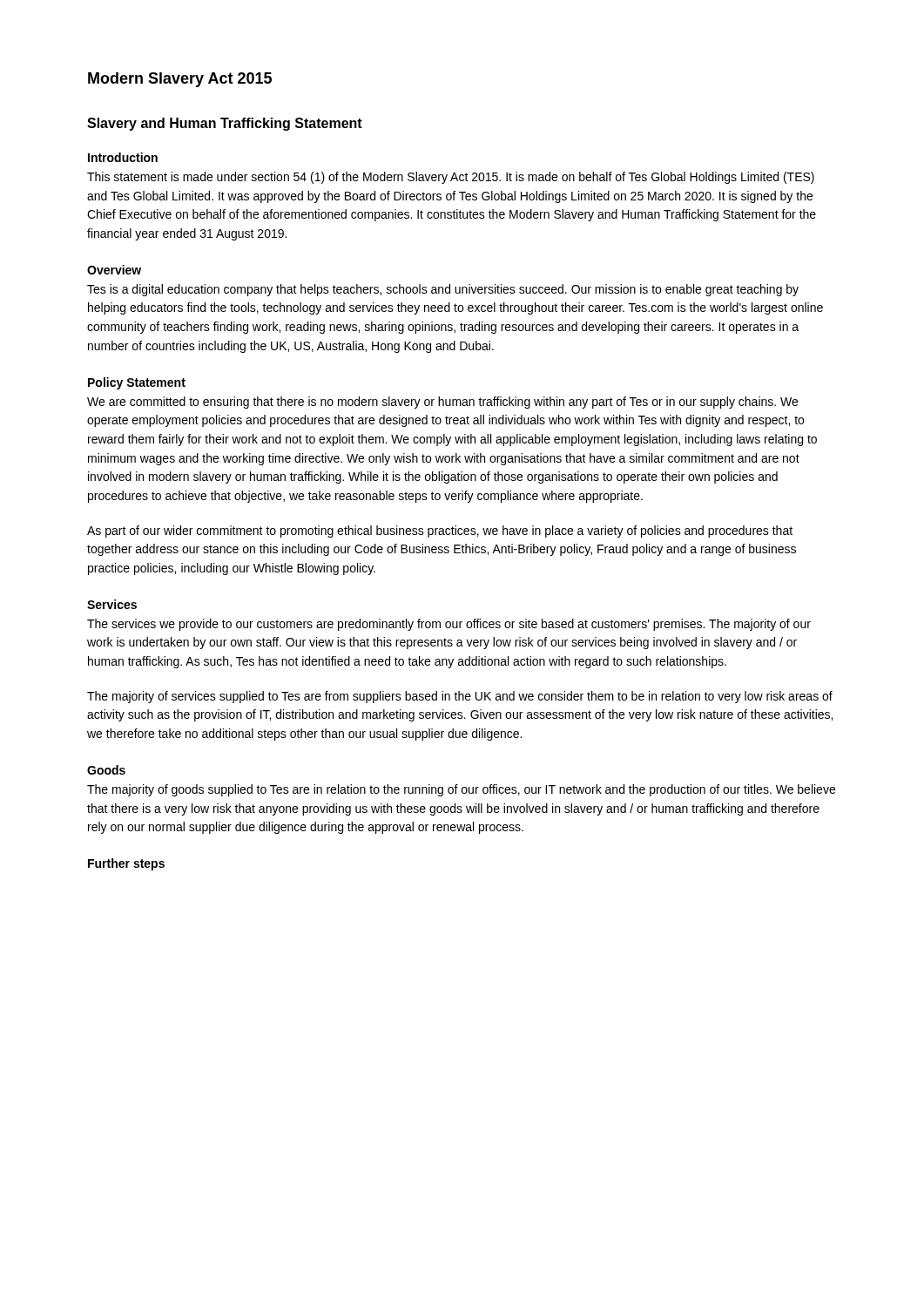
Task: Select the element starting "Tes is a digital education company"
Action: point(455,317)
